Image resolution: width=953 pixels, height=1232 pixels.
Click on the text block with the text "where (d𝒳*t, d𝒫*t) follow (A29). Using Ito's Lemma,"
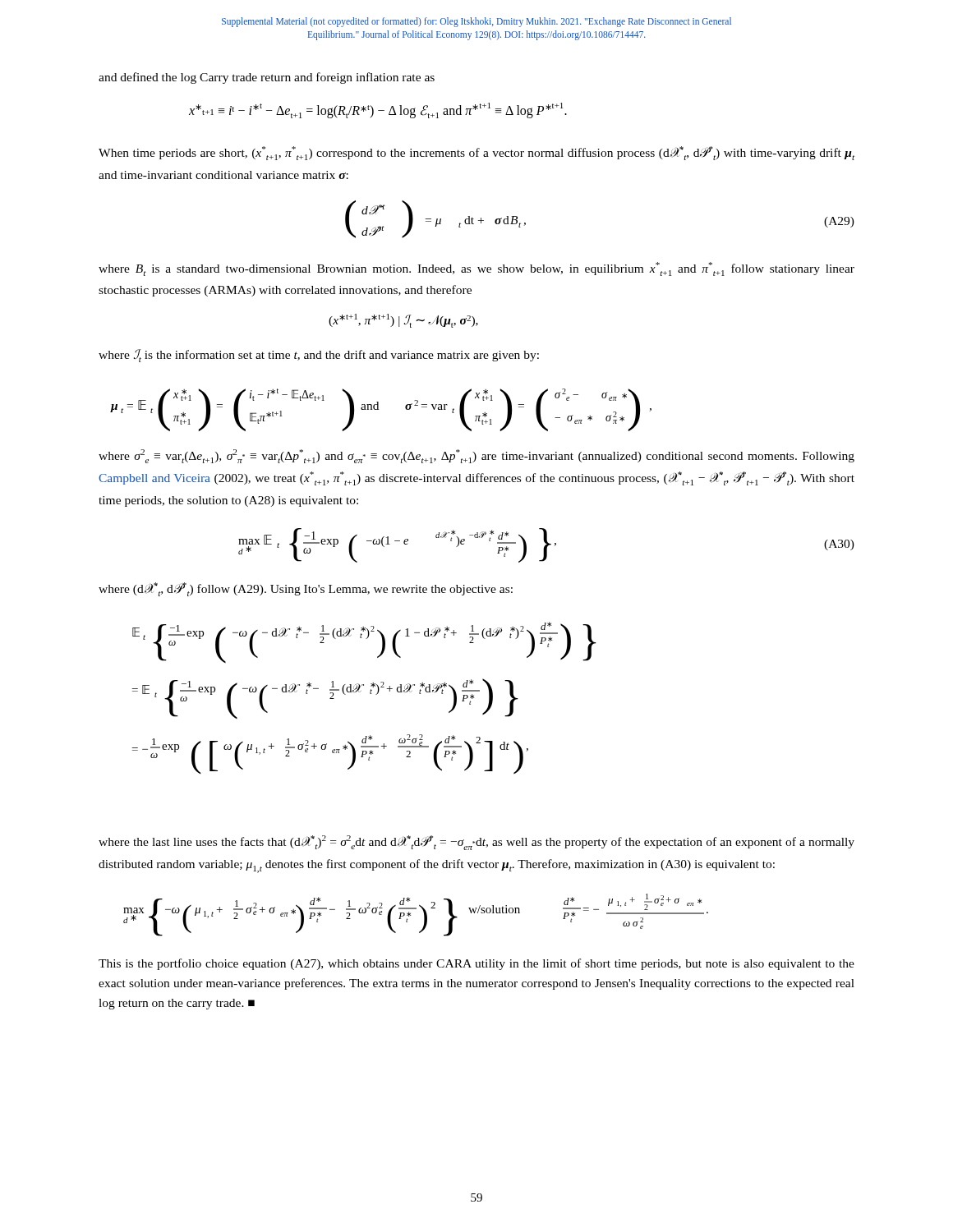pos(306,589)
